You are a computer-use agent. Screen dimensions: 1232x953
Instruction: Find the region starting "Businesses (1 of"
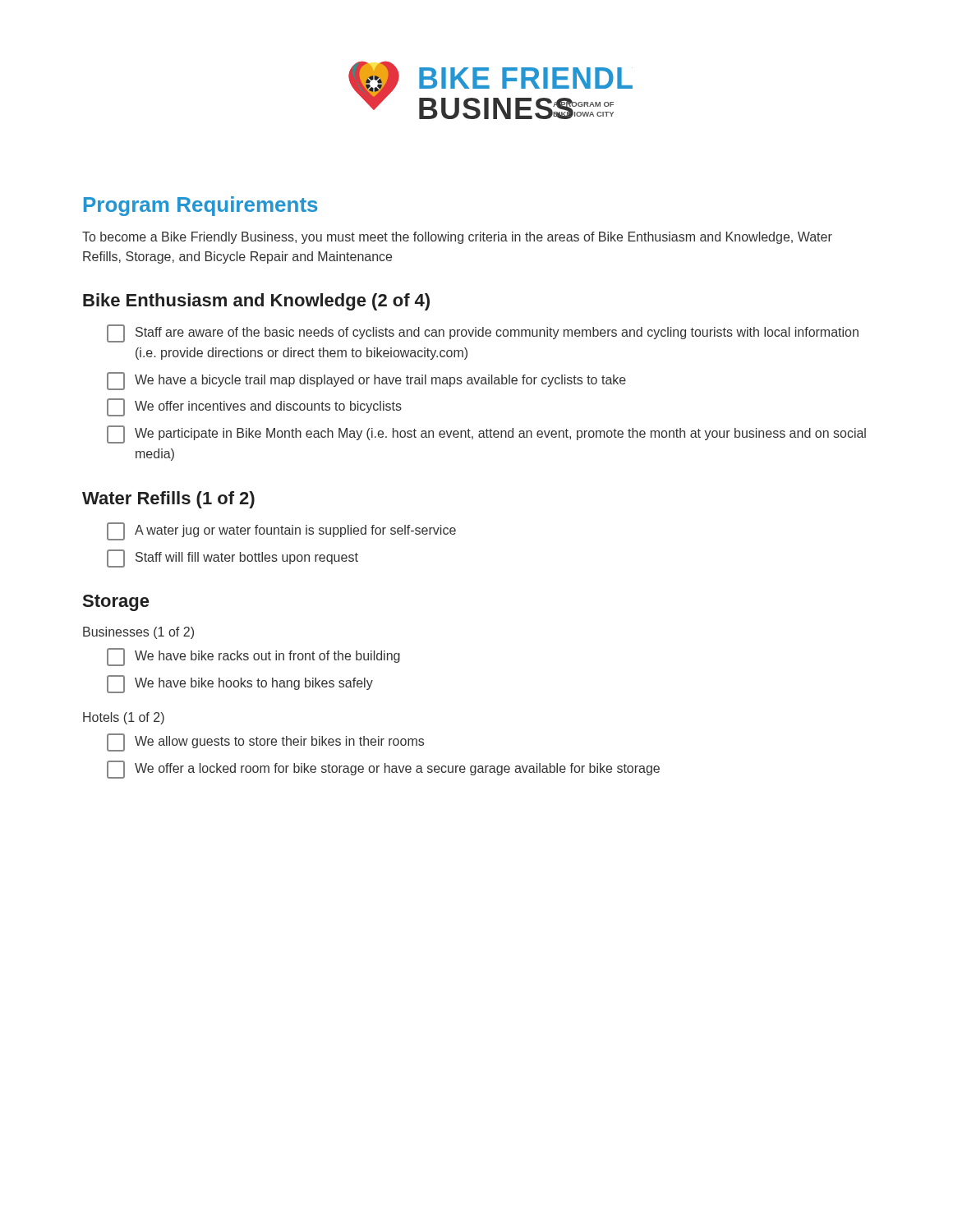[x=138, y=632]
